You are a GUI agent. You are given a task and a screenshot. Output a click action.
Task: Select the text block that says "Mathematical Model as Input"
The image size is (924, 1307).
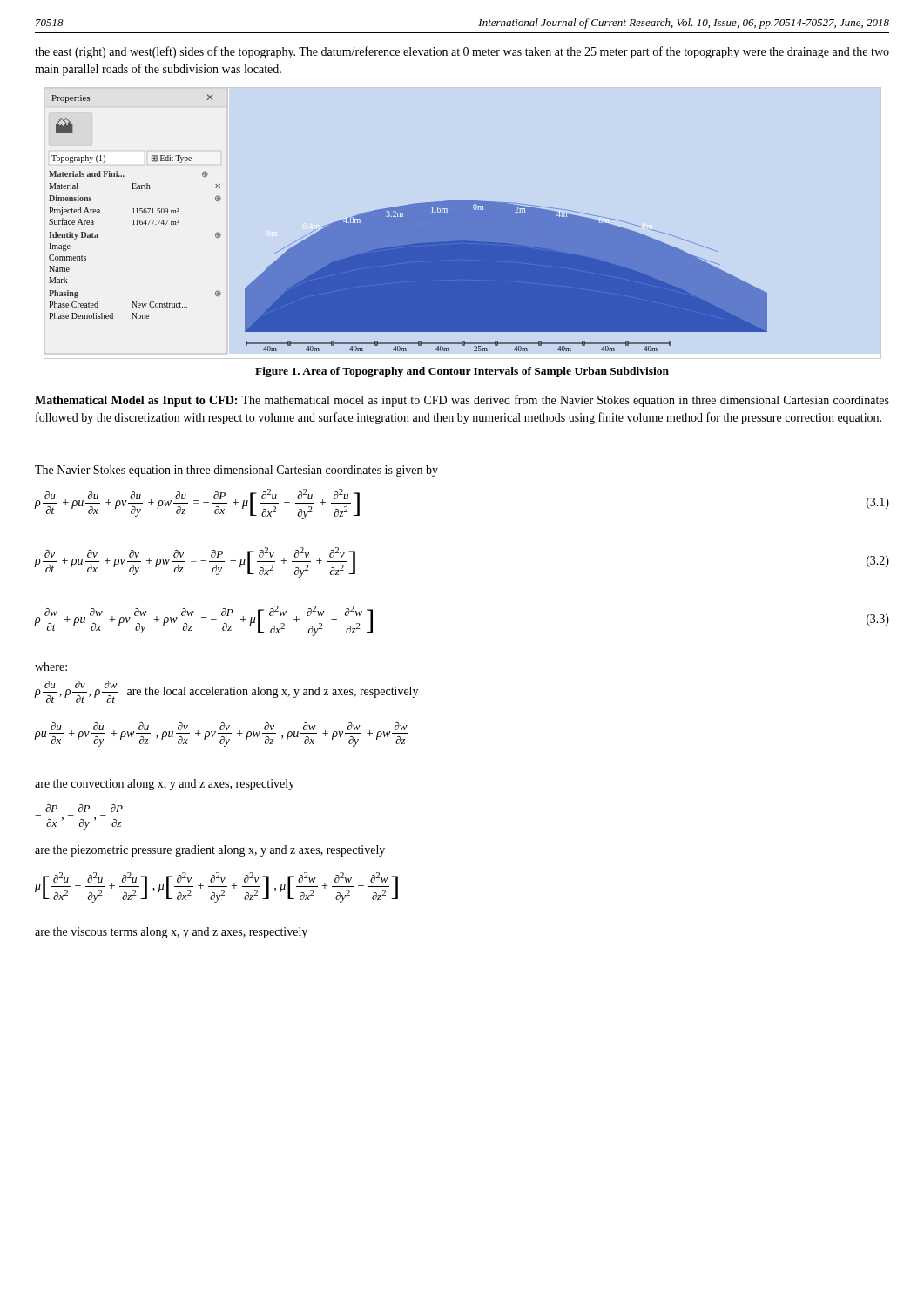462,409
